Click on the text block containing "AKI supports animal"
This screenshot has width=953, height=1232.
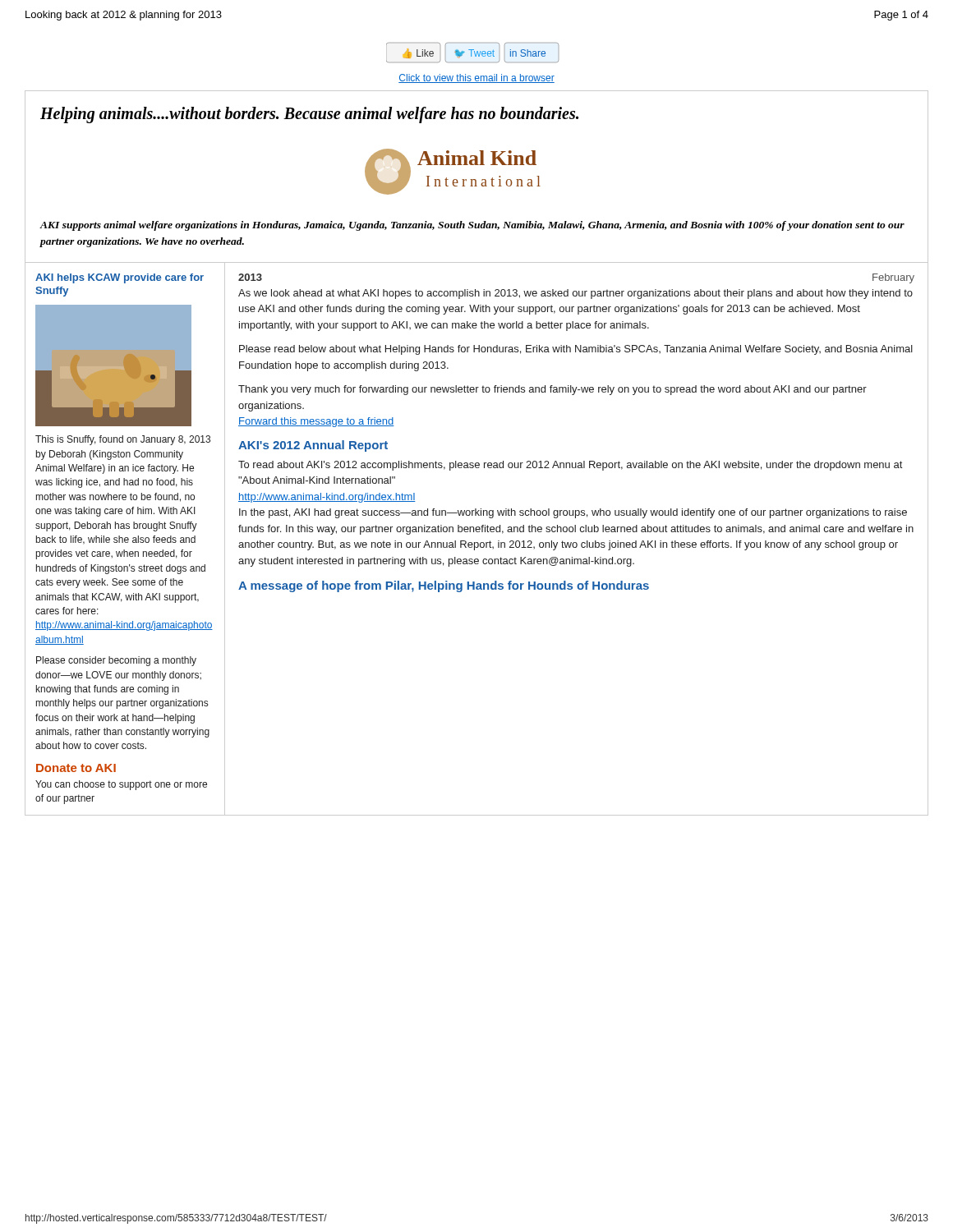pos(472,233)
